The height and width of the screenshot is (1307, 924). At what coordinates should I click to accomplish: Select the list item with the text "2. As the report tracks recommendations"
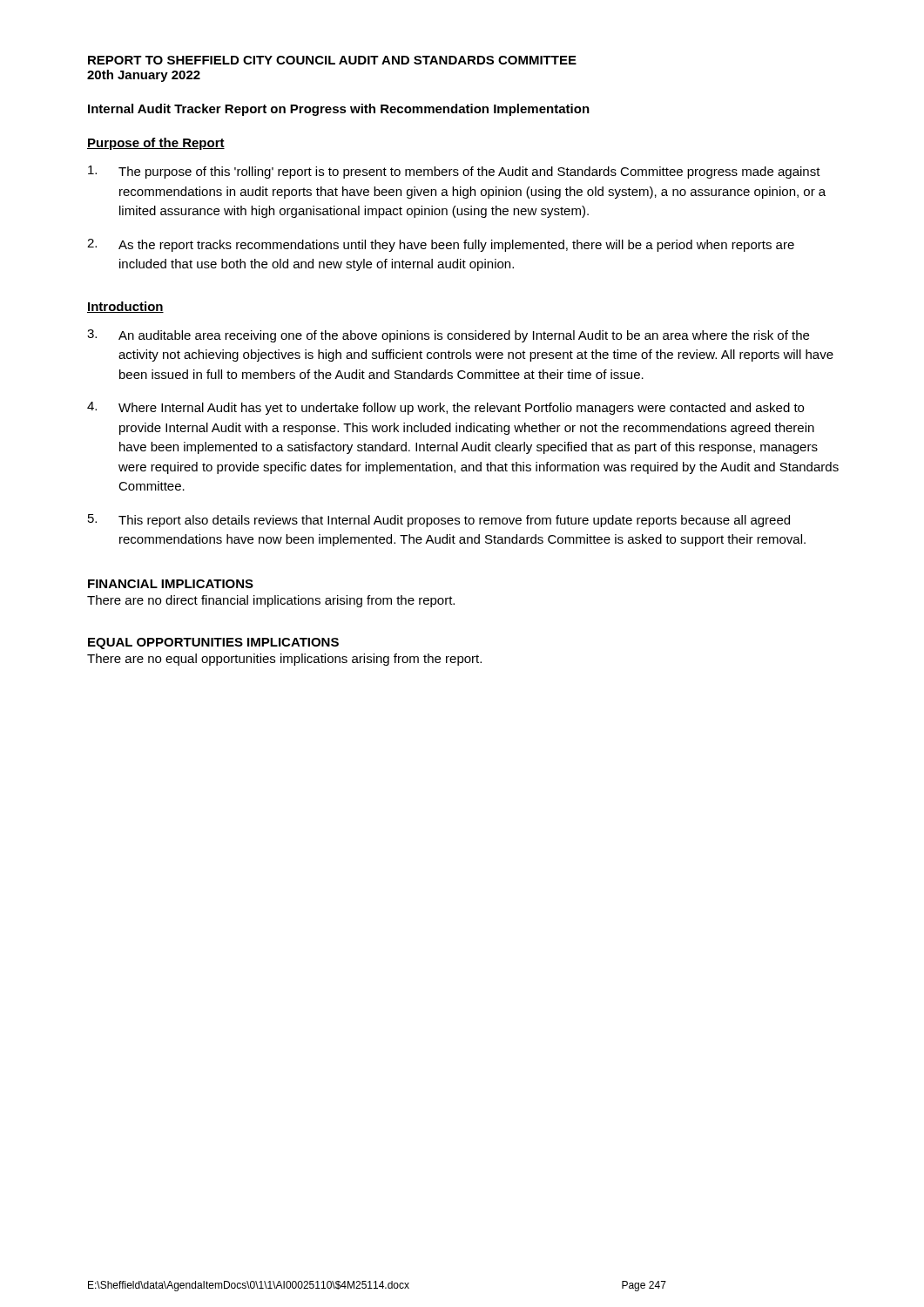[x=466, y=254]
